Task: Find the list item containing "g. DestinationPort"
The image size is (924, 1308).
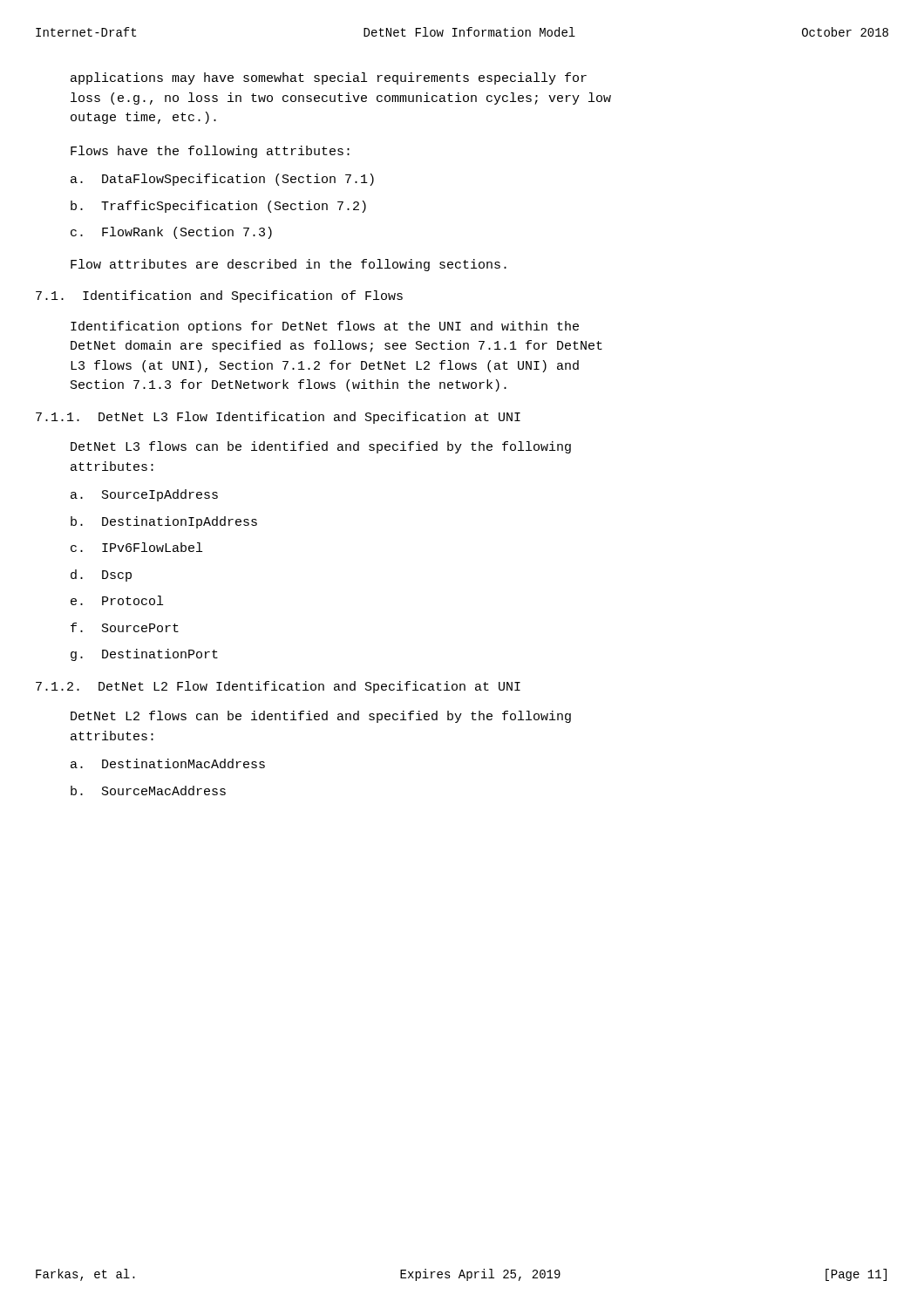Action: tap(144, 656)
